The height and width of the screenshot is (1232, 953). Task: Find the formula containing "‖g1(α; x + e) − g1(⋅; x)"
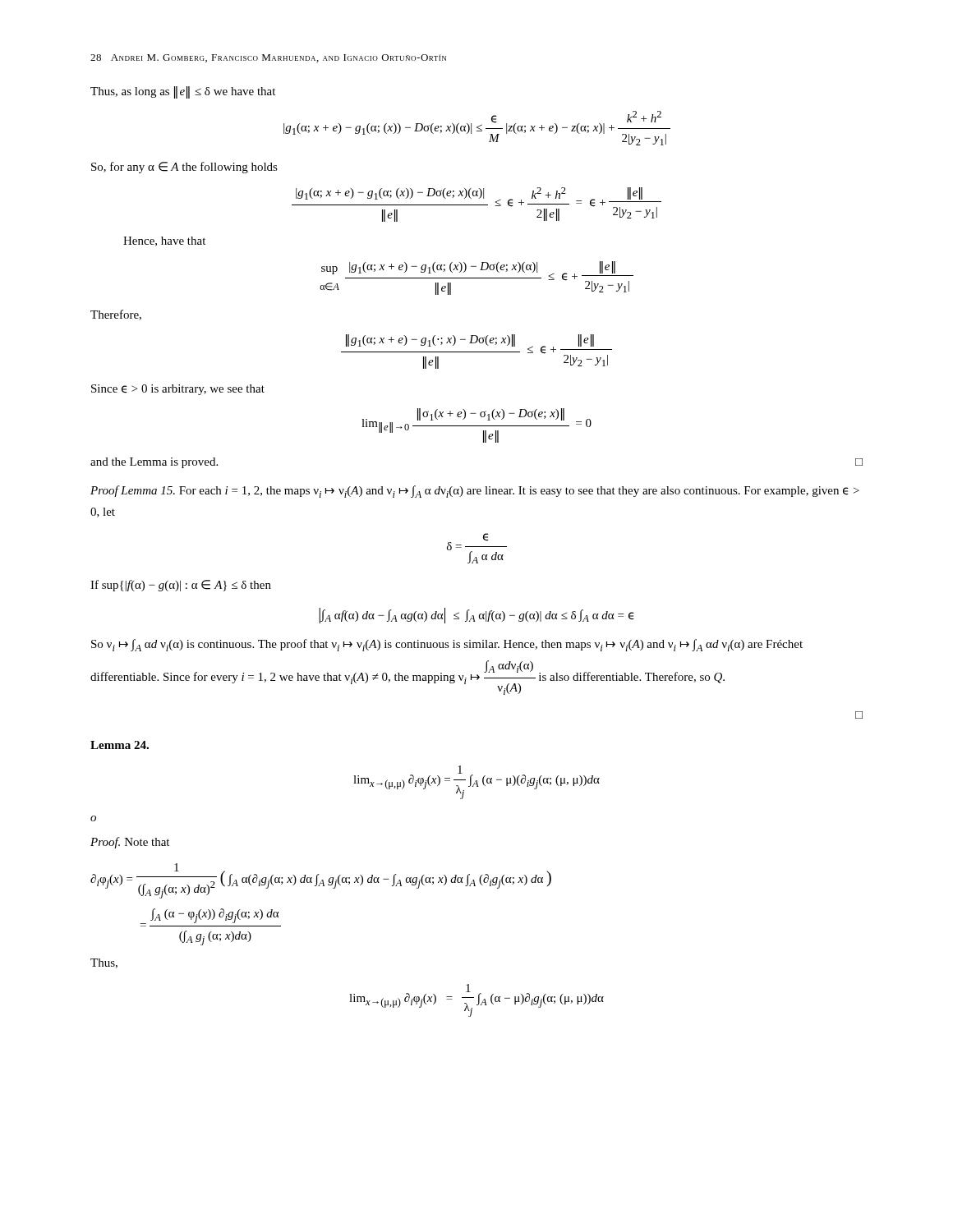coord(476,351)
